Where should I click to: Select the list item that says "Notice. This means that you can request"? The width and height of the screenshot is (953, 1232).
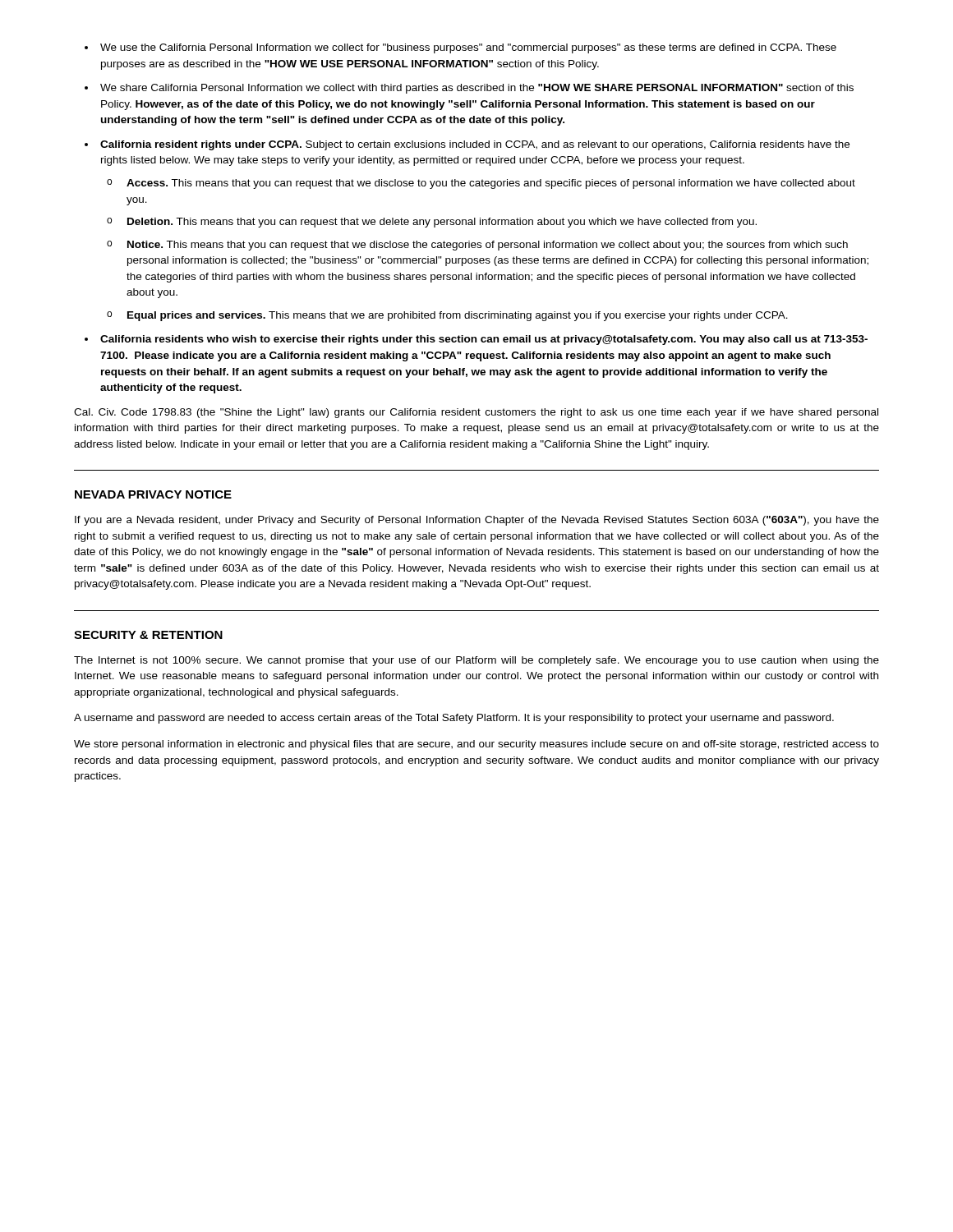click(498, 268)
